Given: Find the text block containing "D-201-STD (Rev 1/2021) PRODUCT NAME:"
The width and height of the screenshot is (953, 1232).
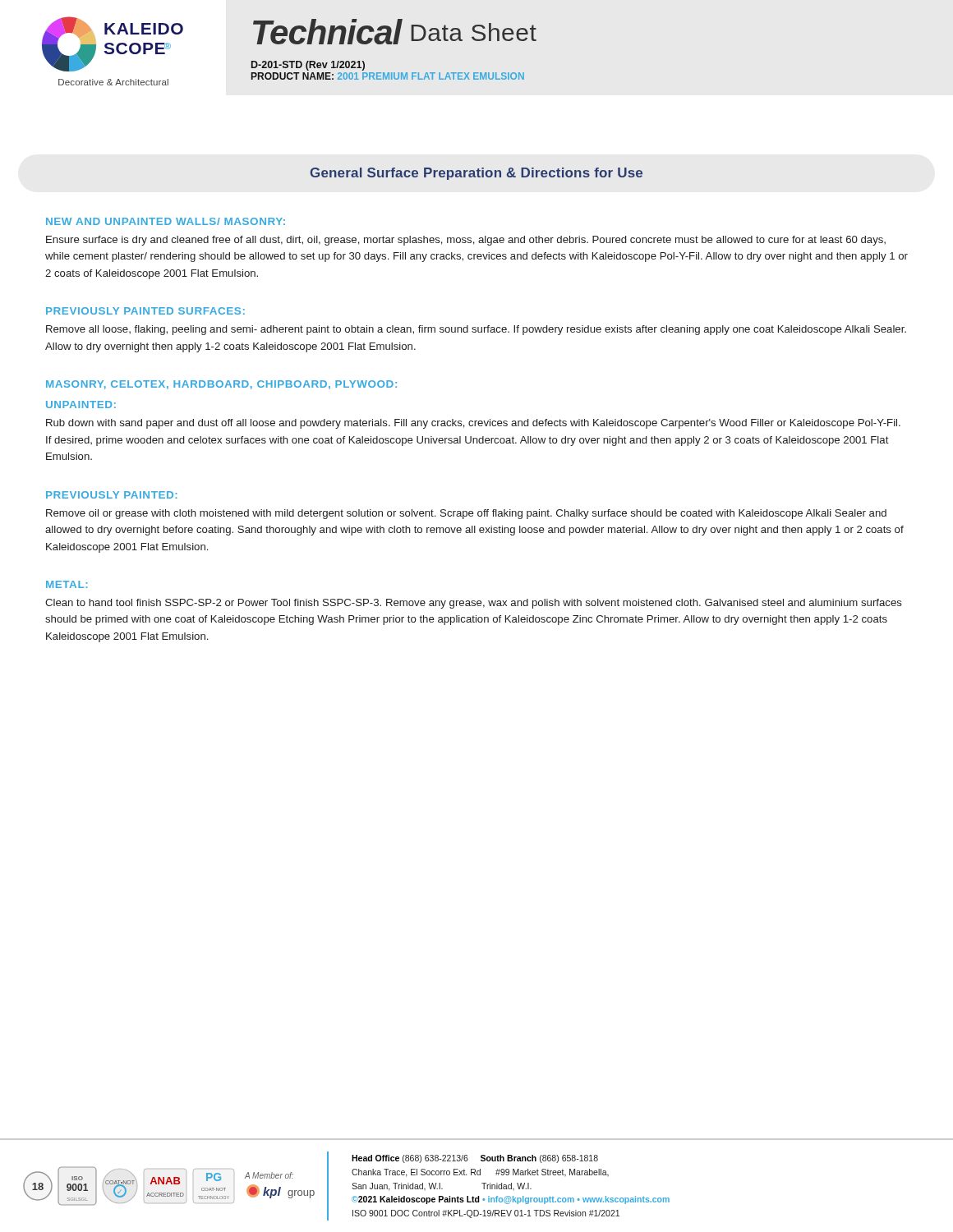Looking at the screenshot, I should tap(388, 71).
